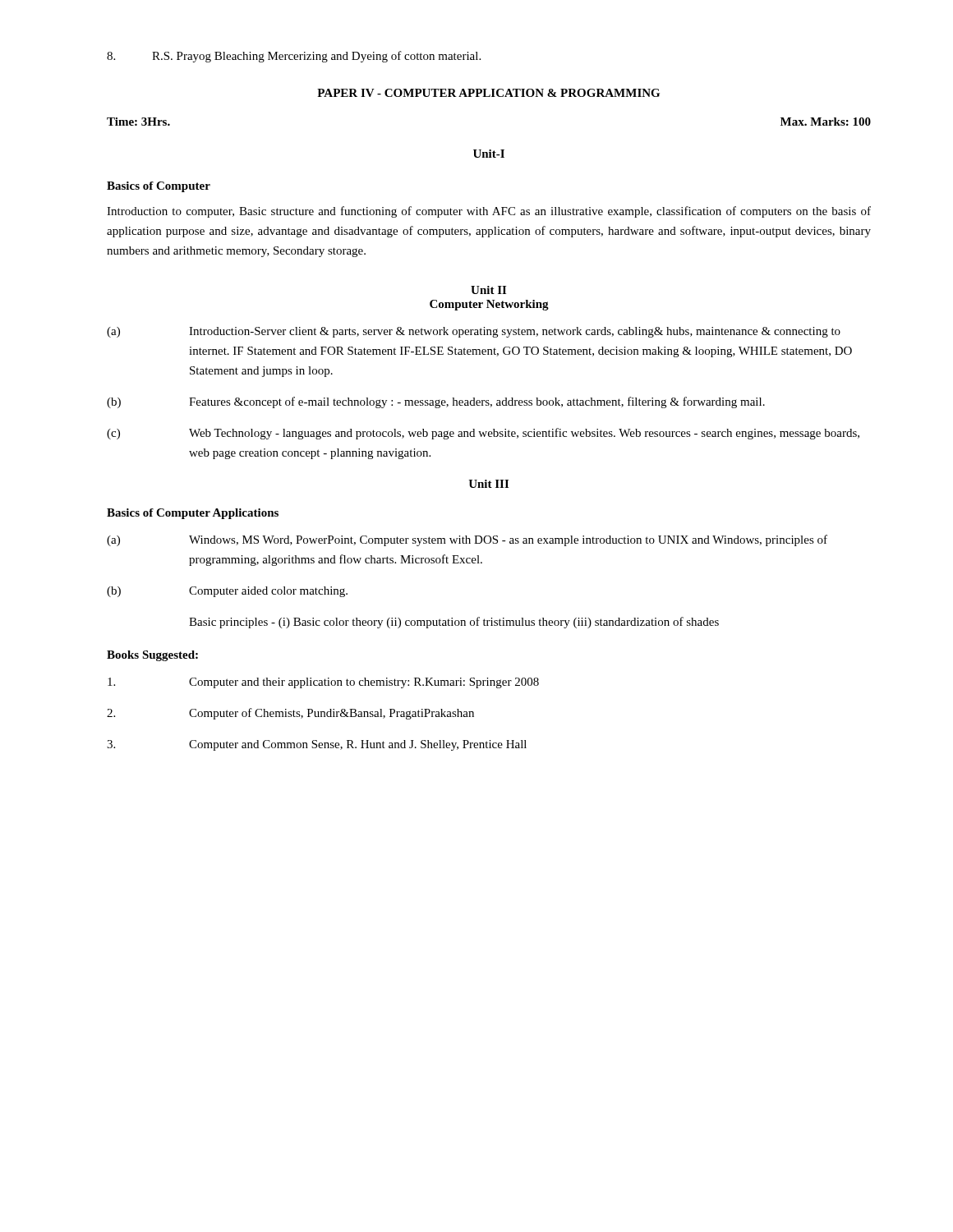
Task: Select the text block containing "Time: 3Hrs. Max. Marks:"
Action: point(136,121)
